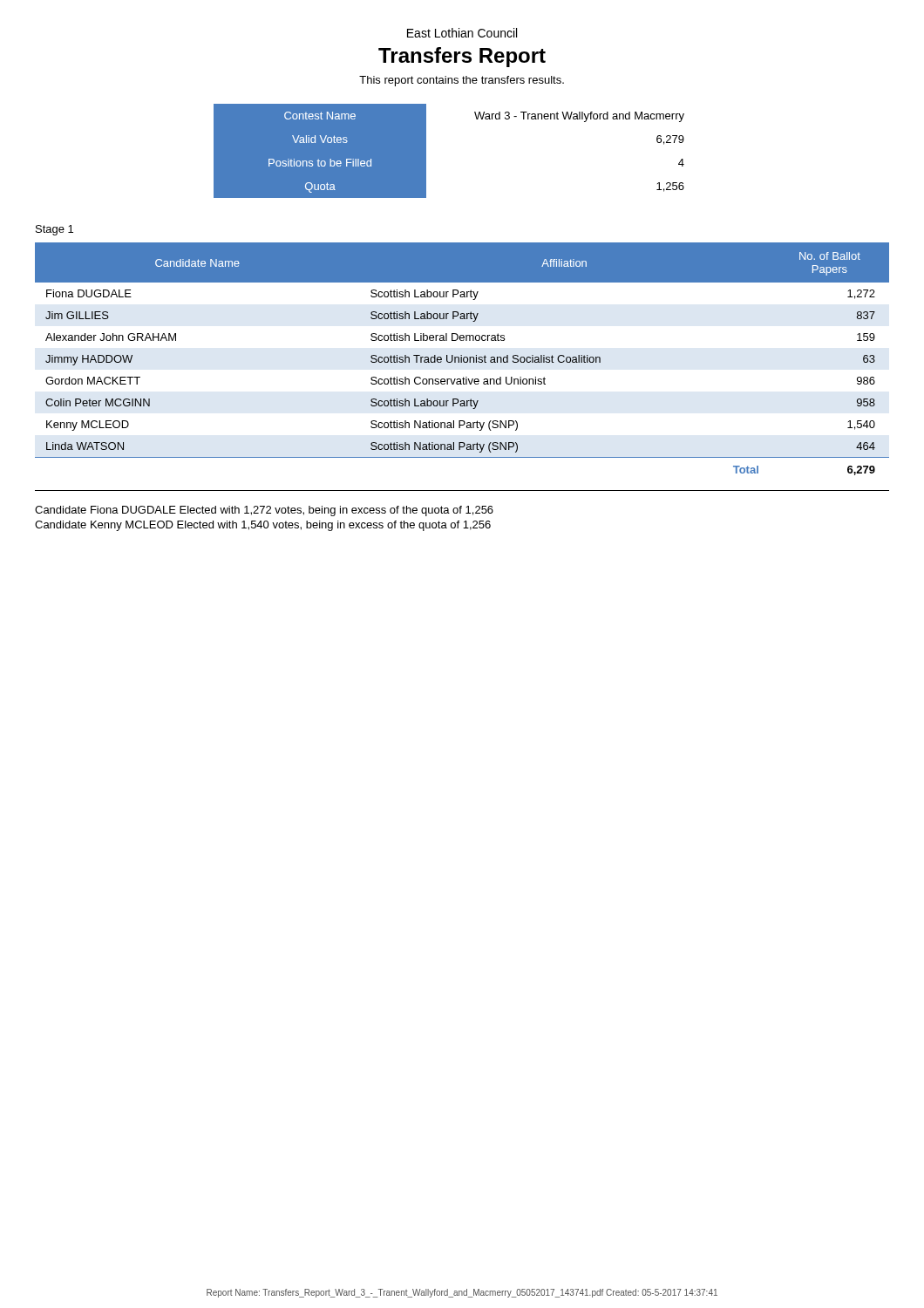Find the table that mentions "Ward 3 - Tranent Wallyford"
The height and width of the screenshot is (1308, 924).
[x=462, y=151]
